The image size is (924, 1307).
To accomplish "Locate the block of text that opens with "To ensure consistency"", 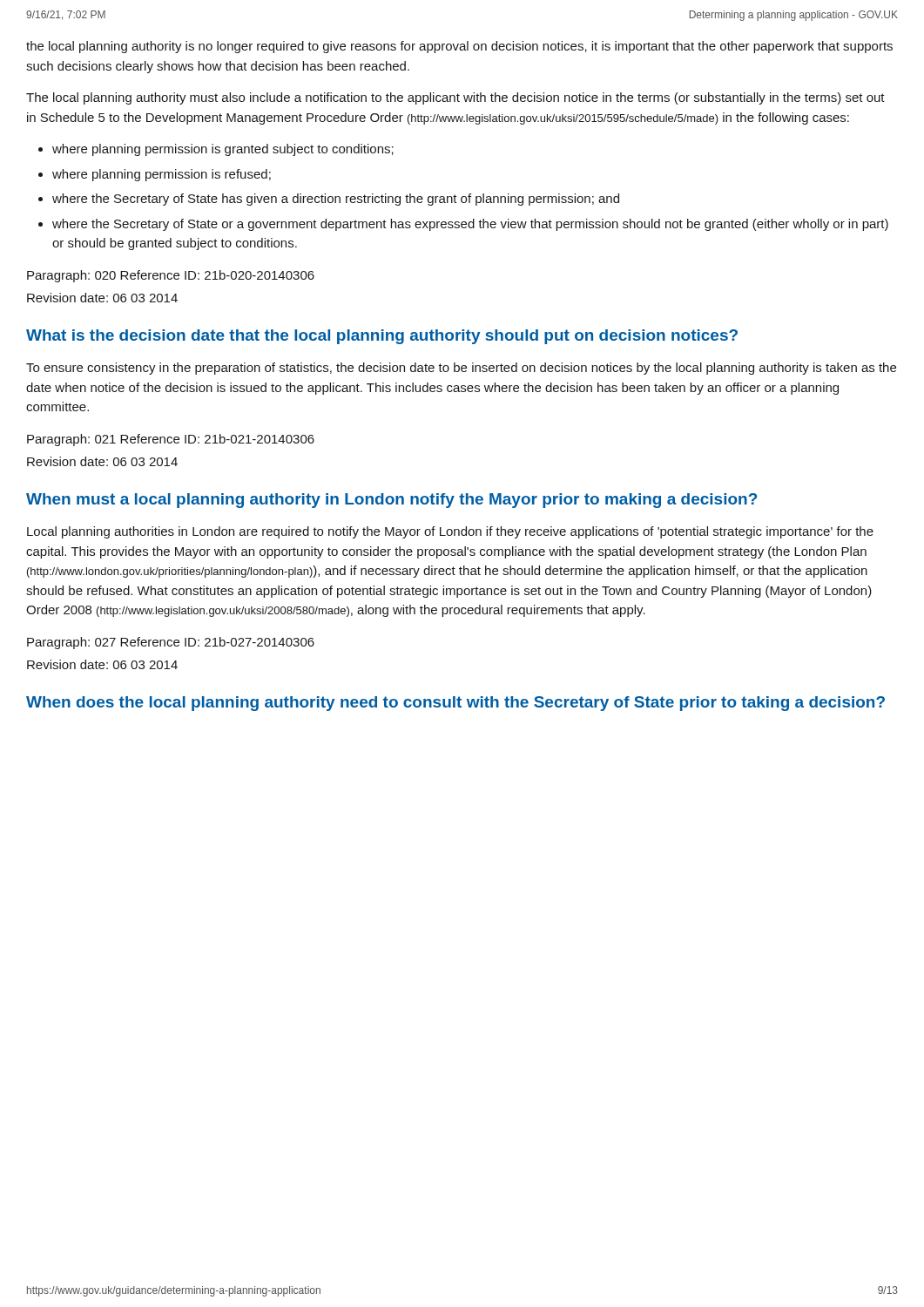I will point(462,388).
